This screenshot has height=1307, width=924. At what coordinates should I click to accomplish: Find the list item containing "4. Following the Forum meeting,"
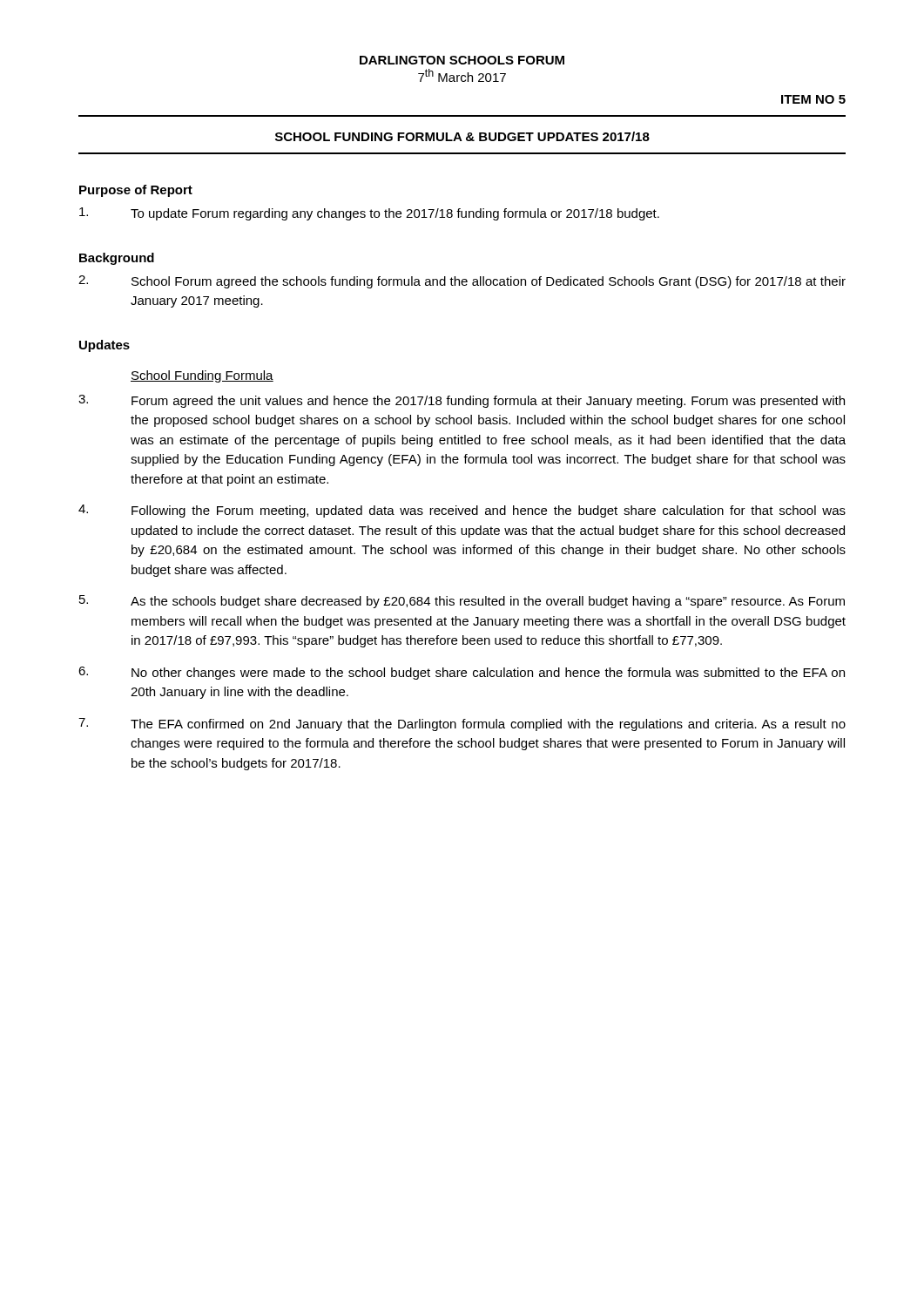tap(462, 540)
